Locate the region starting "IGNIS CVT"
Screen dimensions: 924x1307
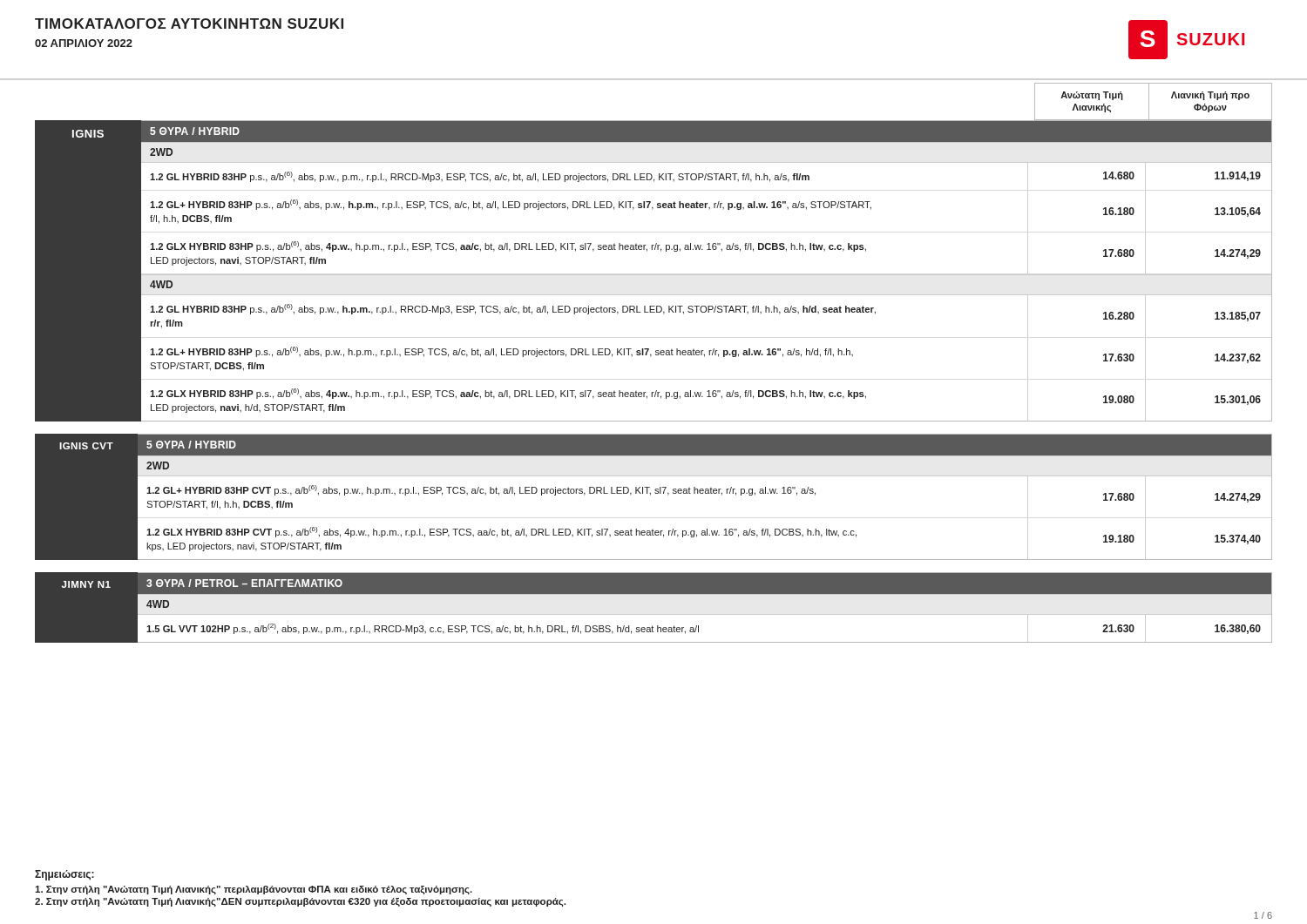(x=86, y=446)
